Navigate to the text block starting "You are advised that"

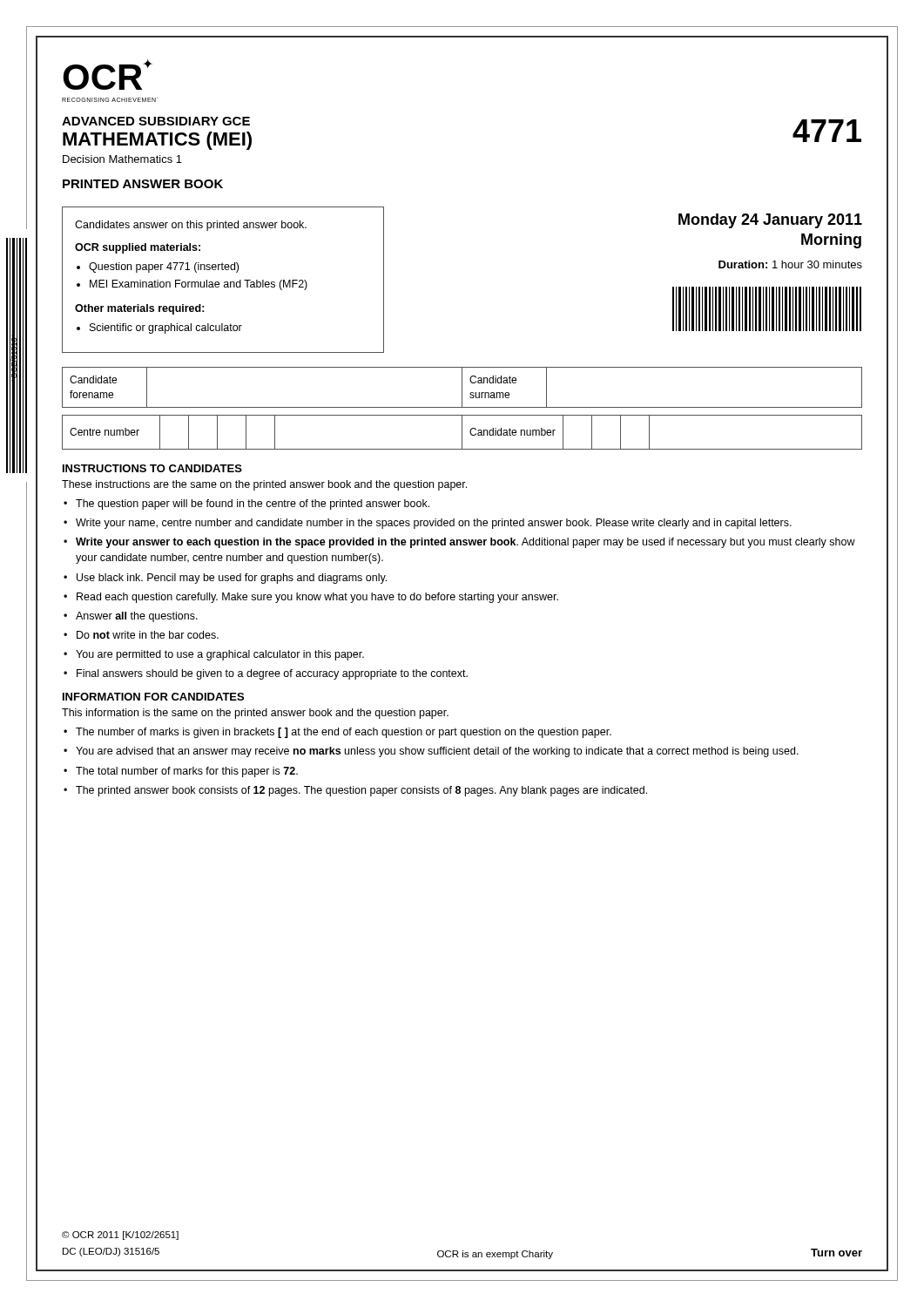(x=437, y=751)
